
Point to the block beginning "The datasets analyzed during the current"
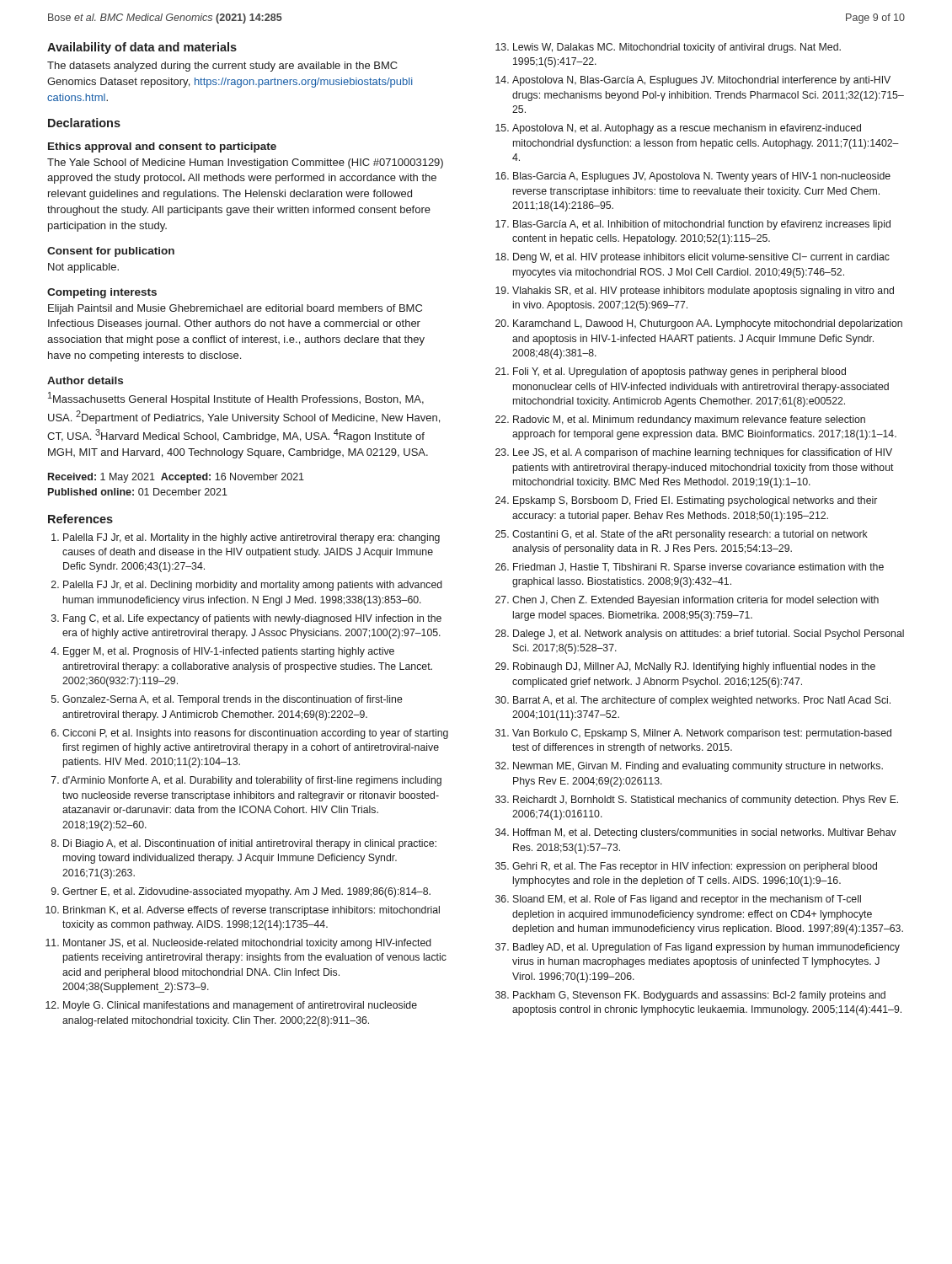tap(249, 82)
